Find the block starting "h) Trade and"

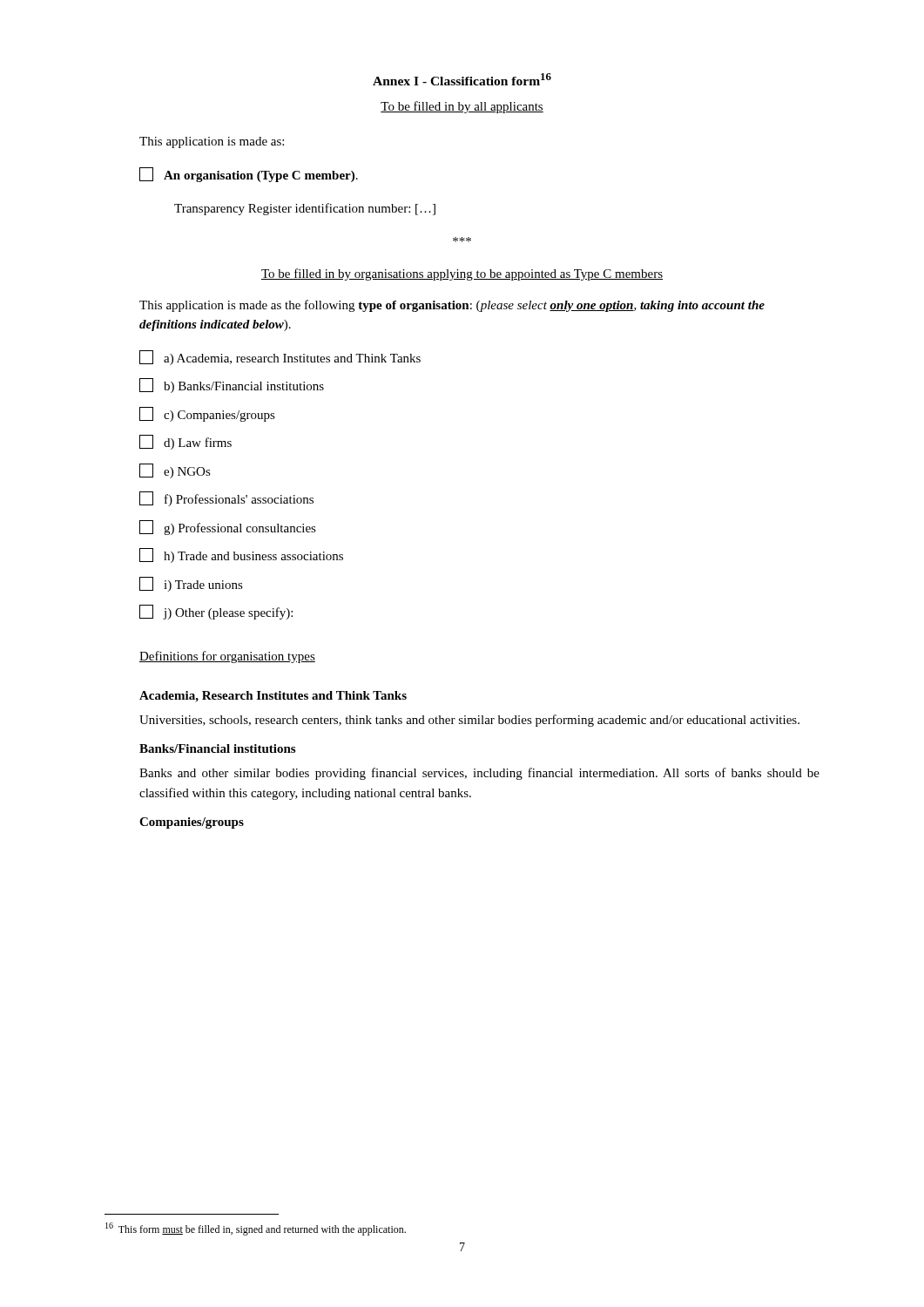pos(242,556)
